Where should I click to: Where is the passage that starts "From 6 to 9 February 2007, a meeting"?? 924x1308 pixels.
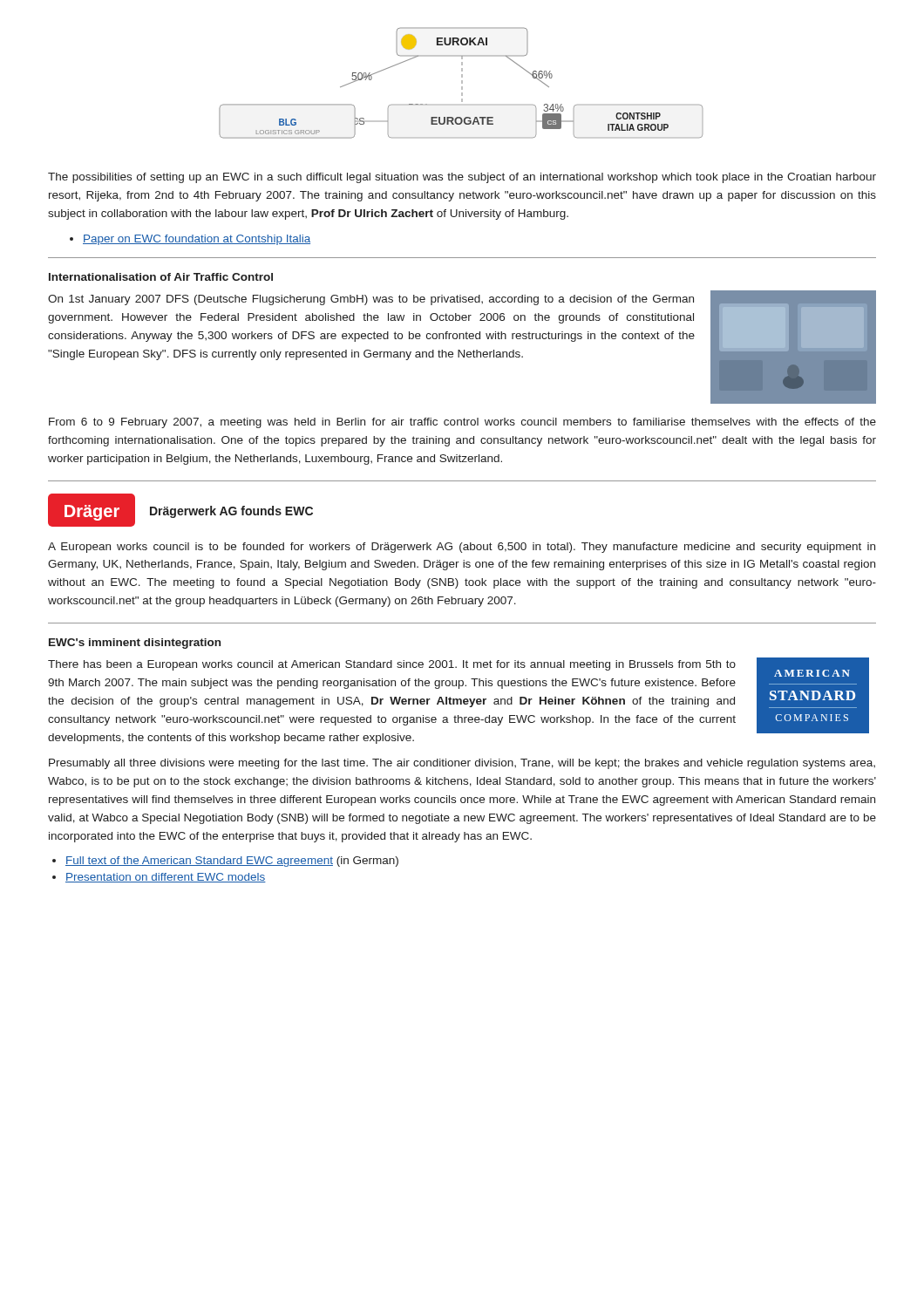click(x=462, y=440)
